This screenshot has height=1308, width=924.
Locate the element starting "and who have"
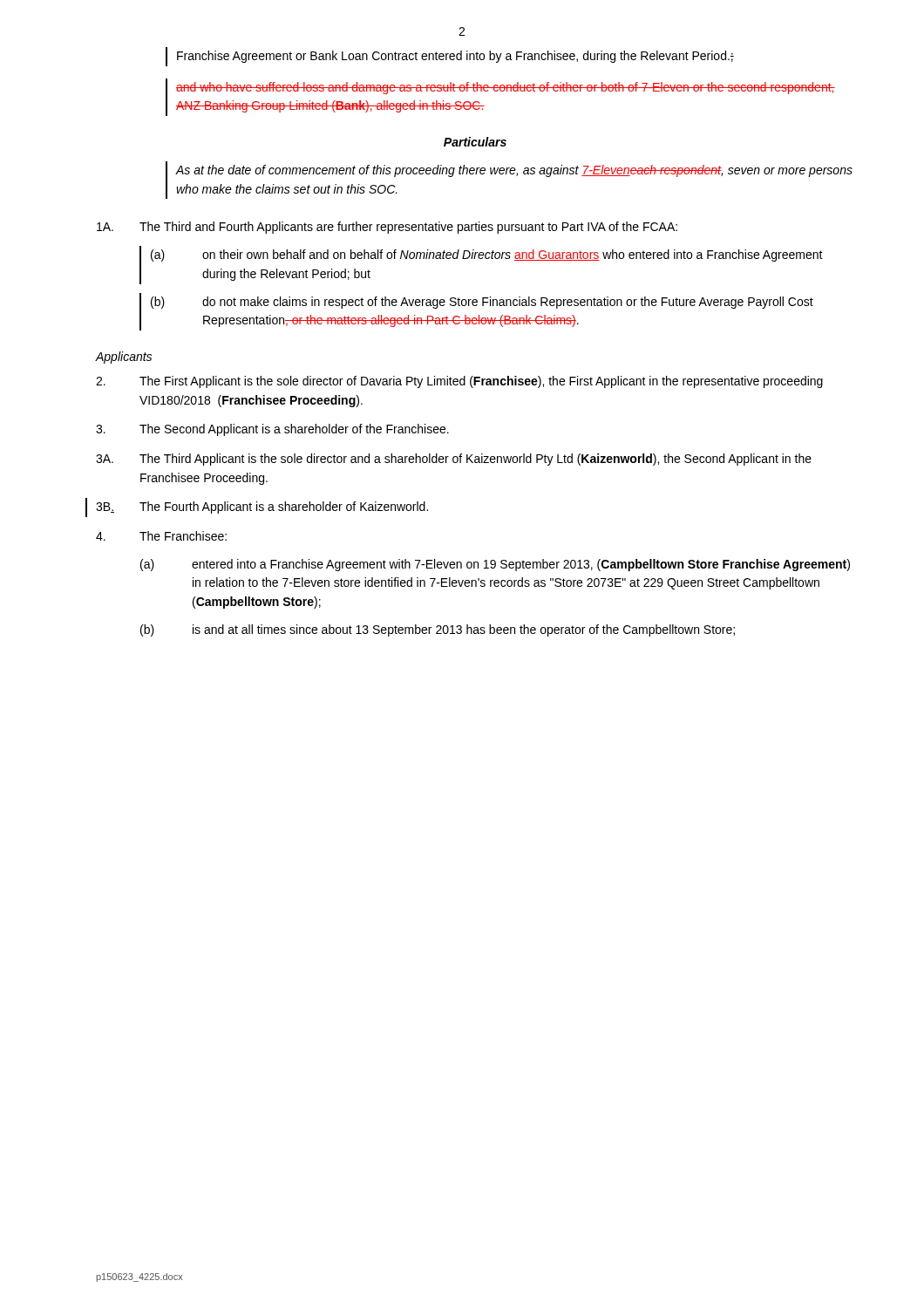(510, 97)
